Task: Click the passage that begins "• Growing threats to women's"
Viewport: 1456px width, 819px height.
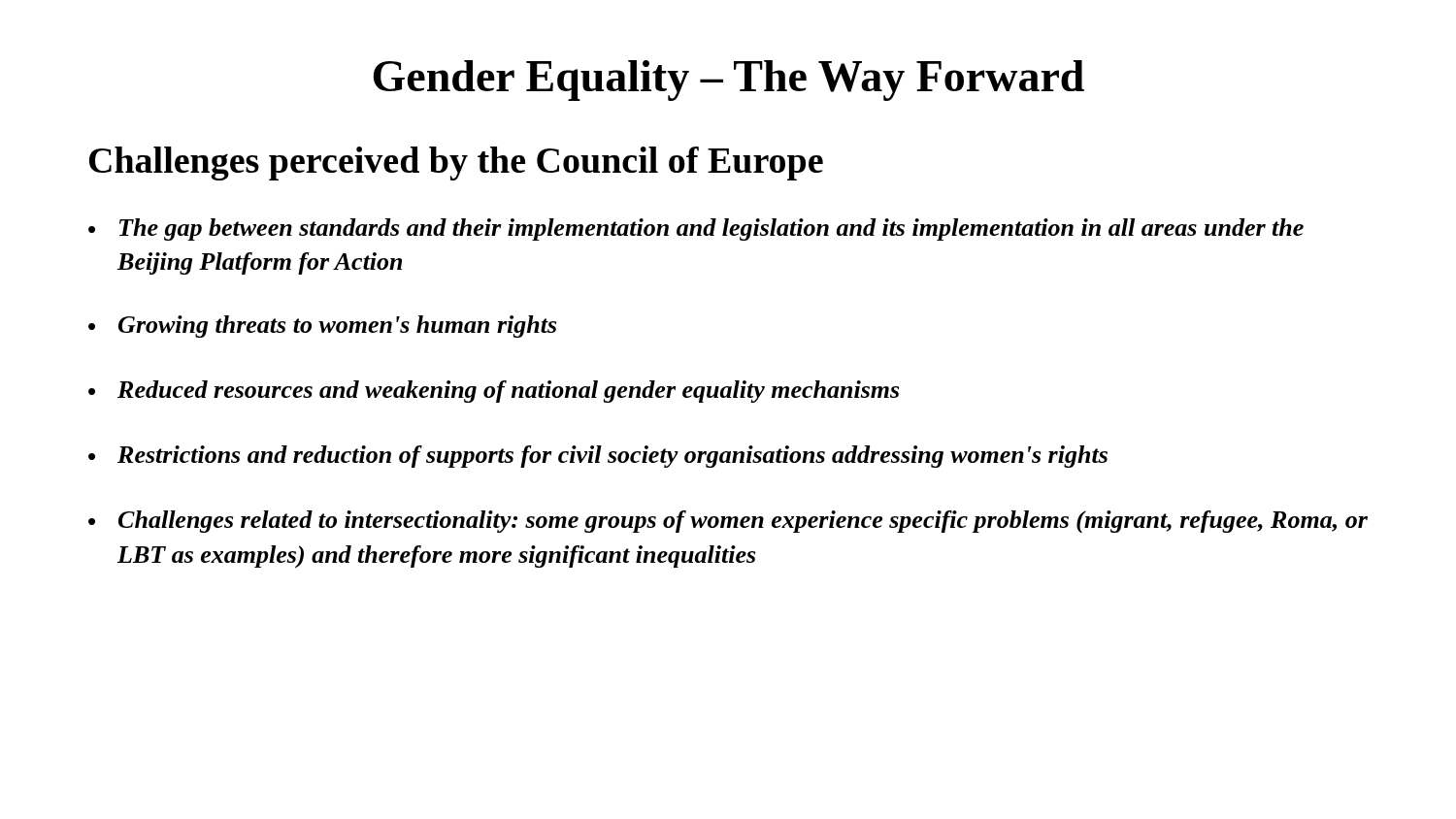Action: [x=322, y=326]
